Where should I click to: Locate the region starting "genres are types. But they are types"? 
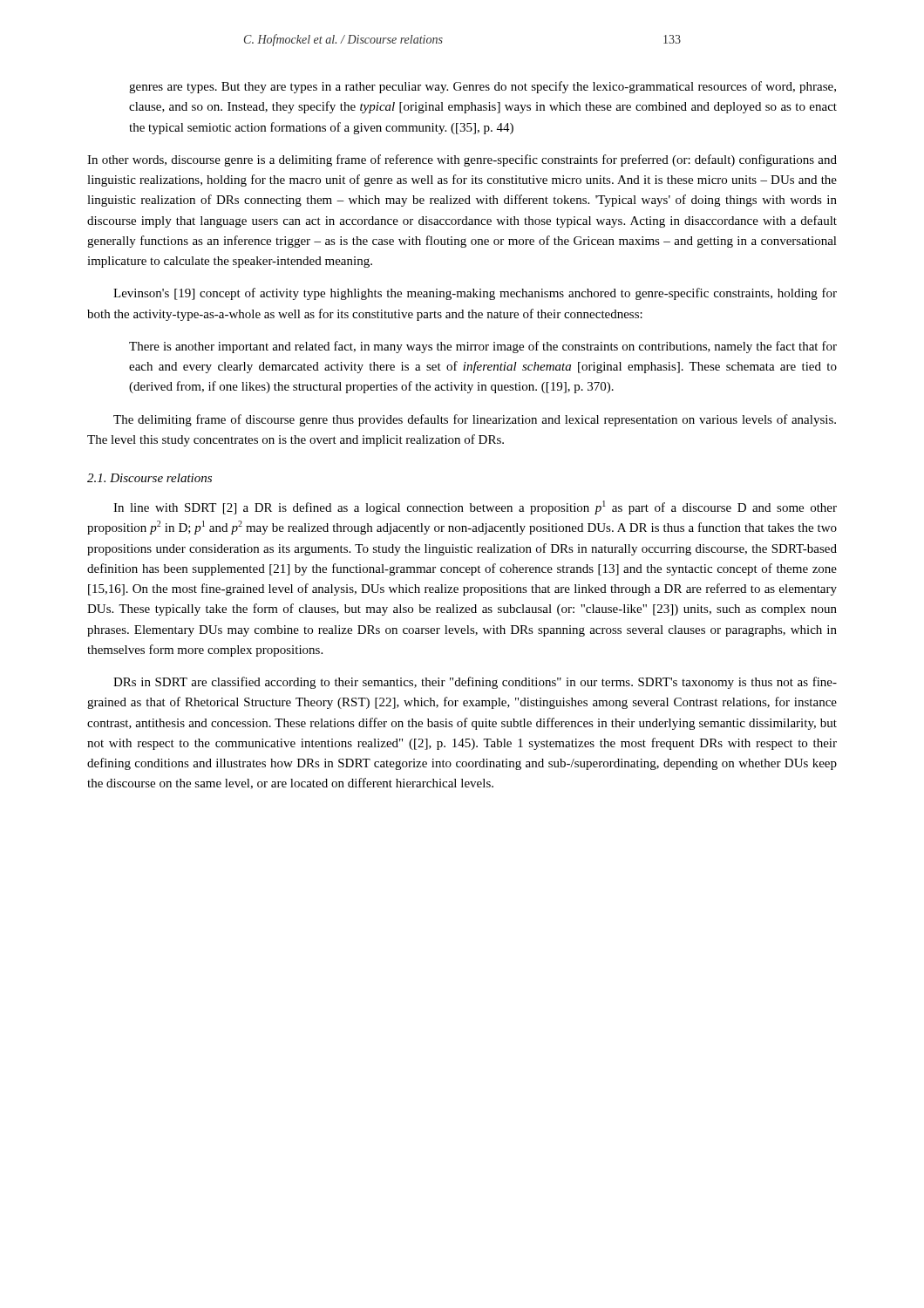click(x=483, y=107)
